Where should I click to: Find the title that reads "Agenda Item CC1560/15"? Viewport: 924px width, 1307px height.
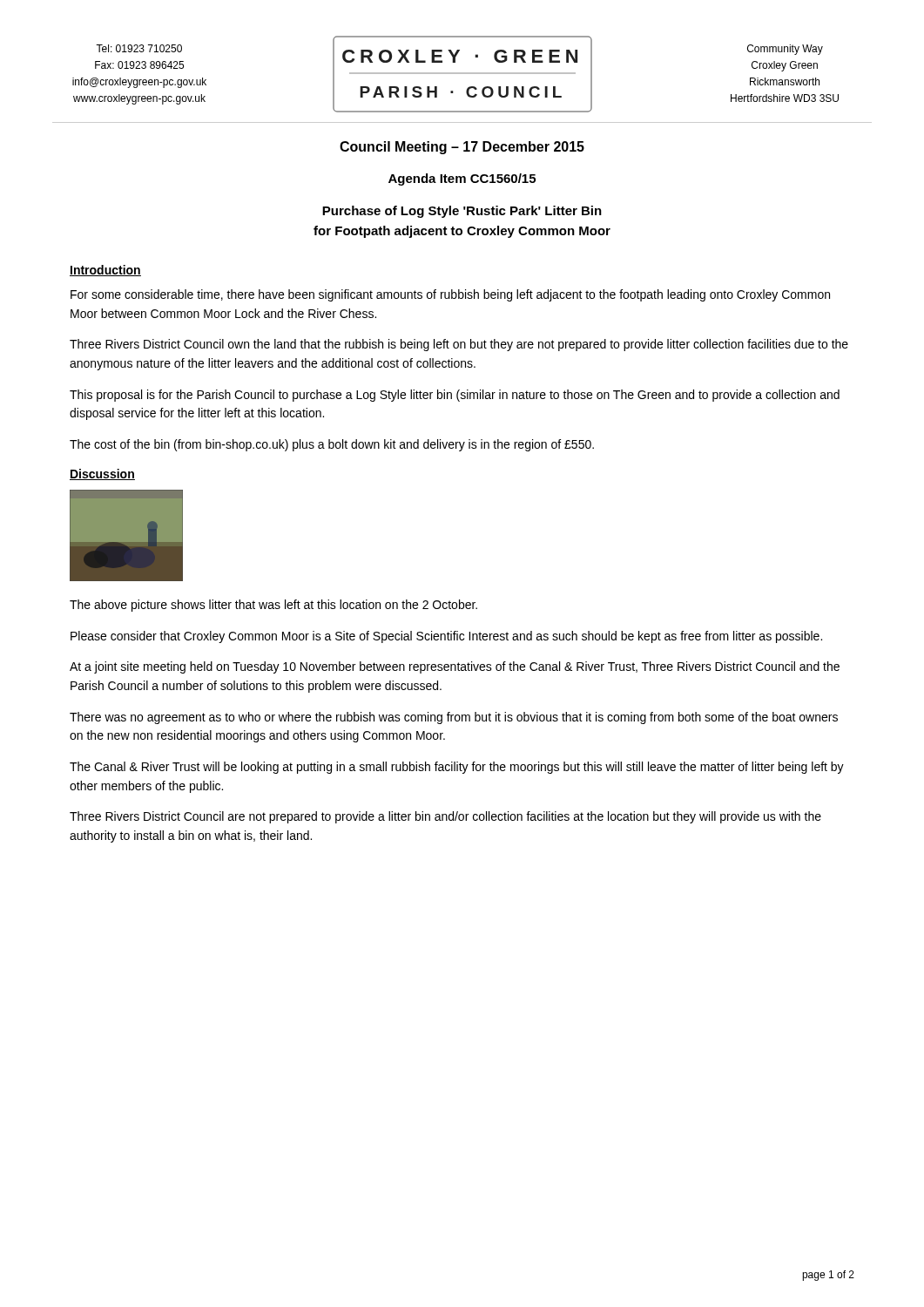(x=462, y=178)
